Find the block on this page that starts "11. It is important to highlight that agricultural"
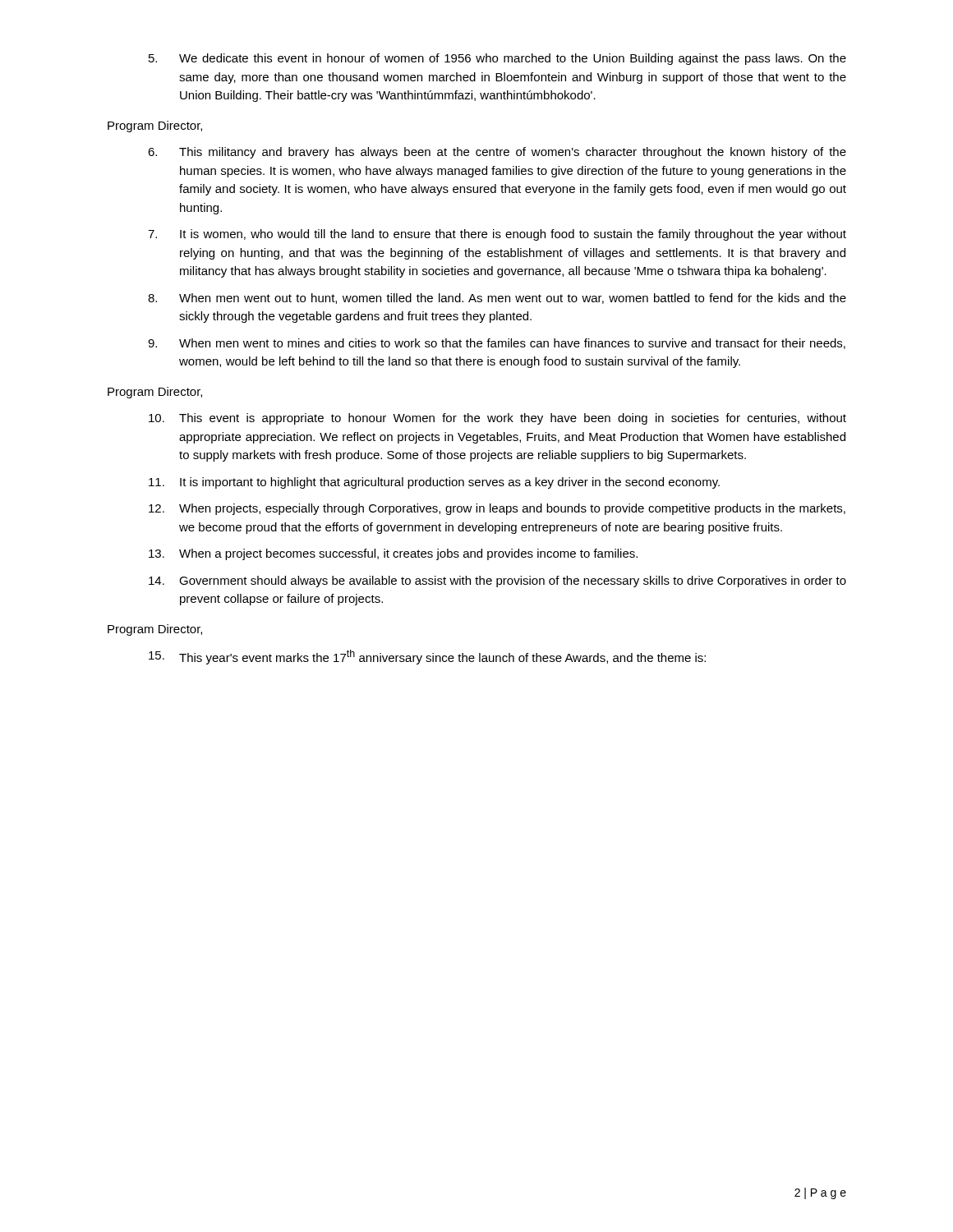 497,482
